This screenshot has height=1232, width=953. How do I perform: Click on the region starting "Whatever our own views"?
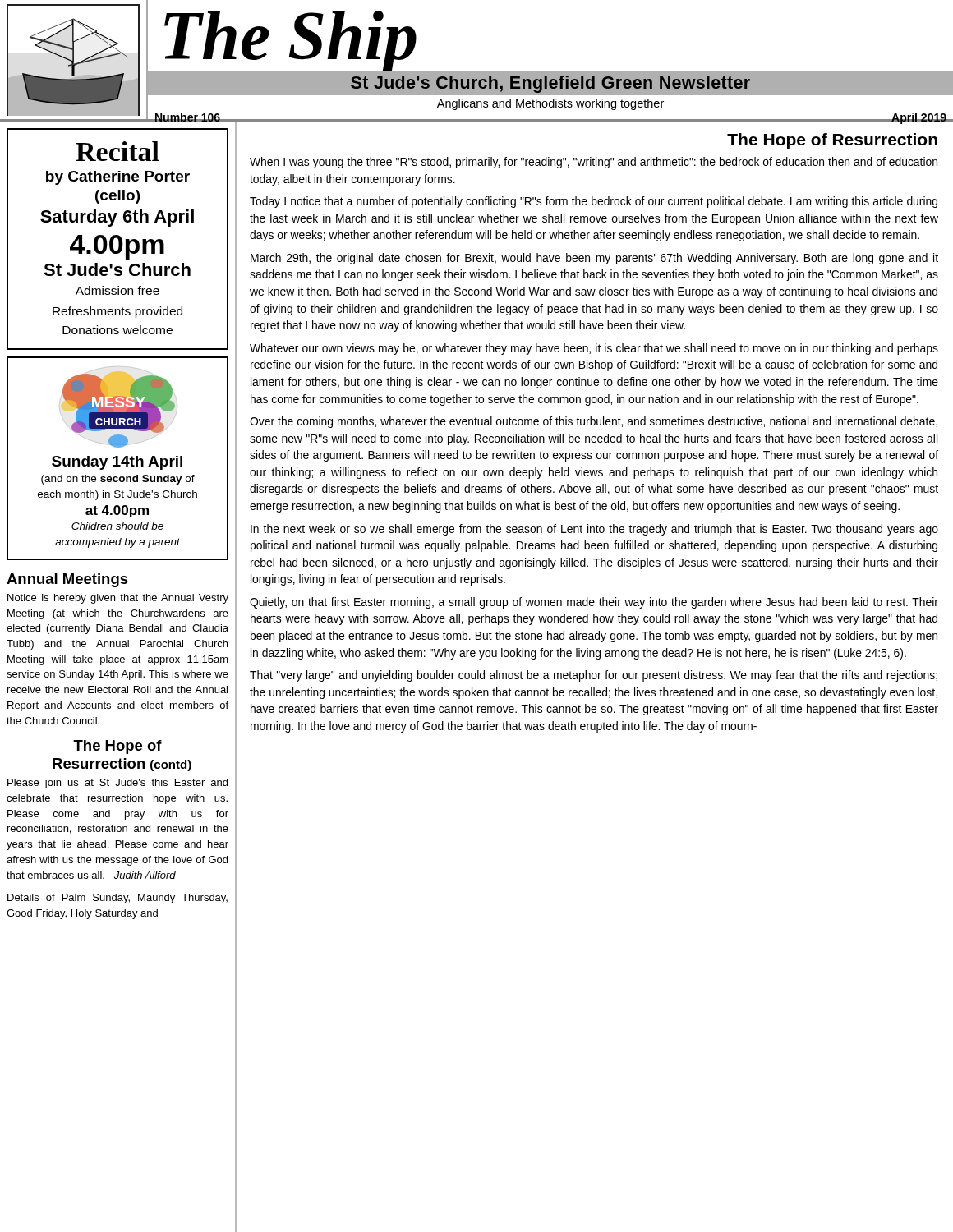pos(594,374)
